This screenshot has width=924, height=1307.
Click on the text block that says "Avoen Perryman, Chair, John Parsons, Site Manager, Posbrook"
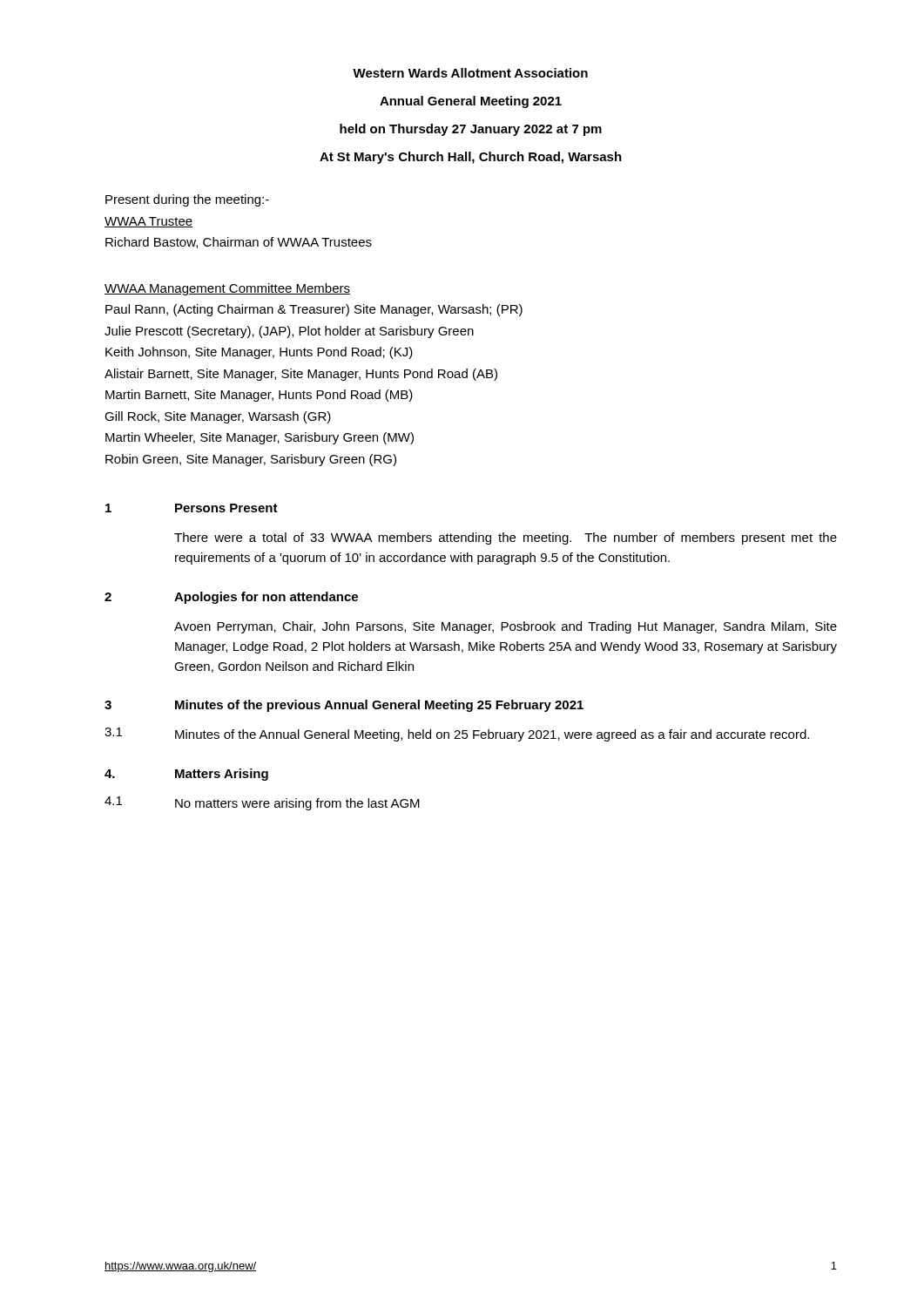point(471,646)
